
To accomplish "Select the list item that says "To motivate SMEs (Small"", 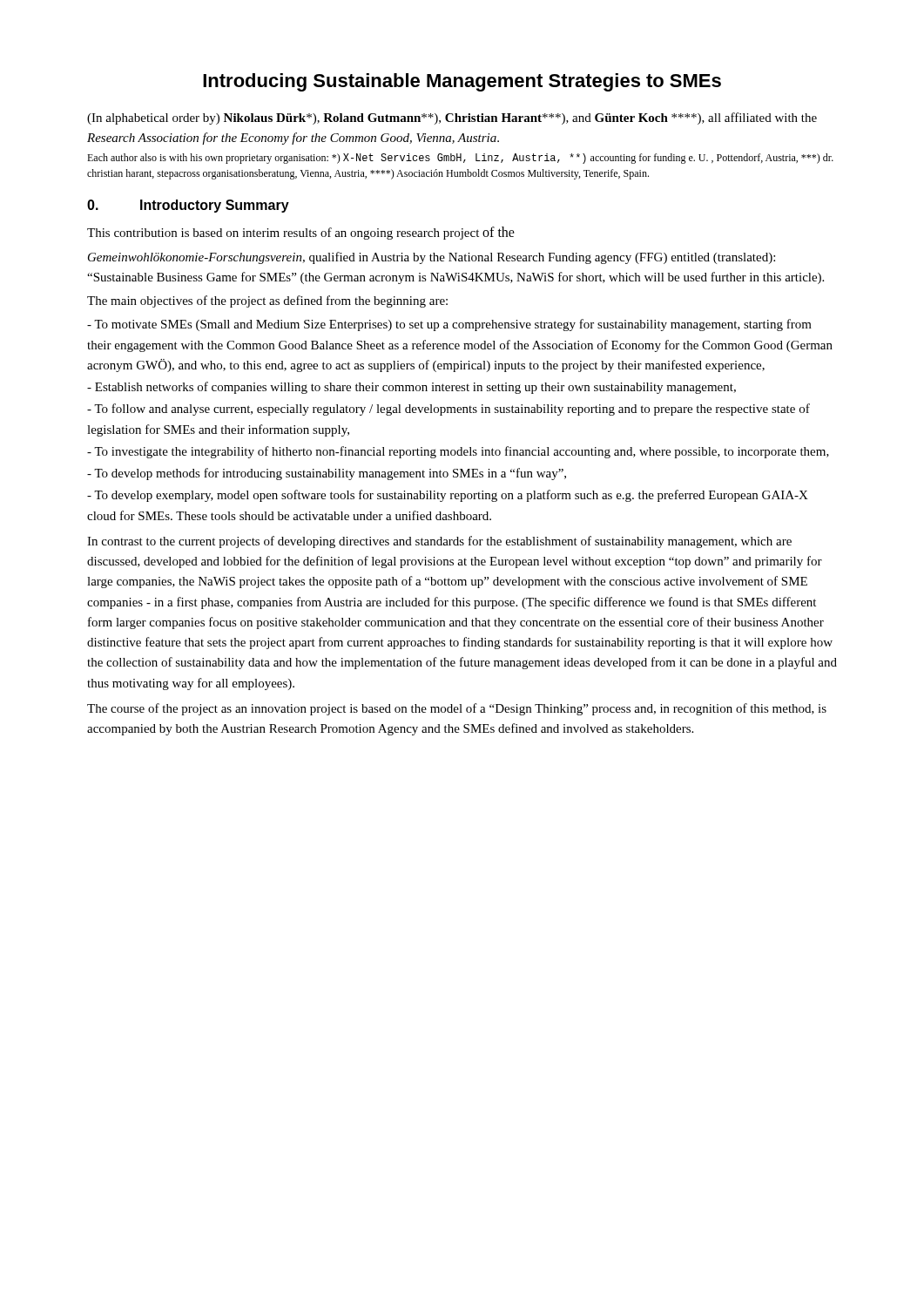I will [x=460, y=345].
